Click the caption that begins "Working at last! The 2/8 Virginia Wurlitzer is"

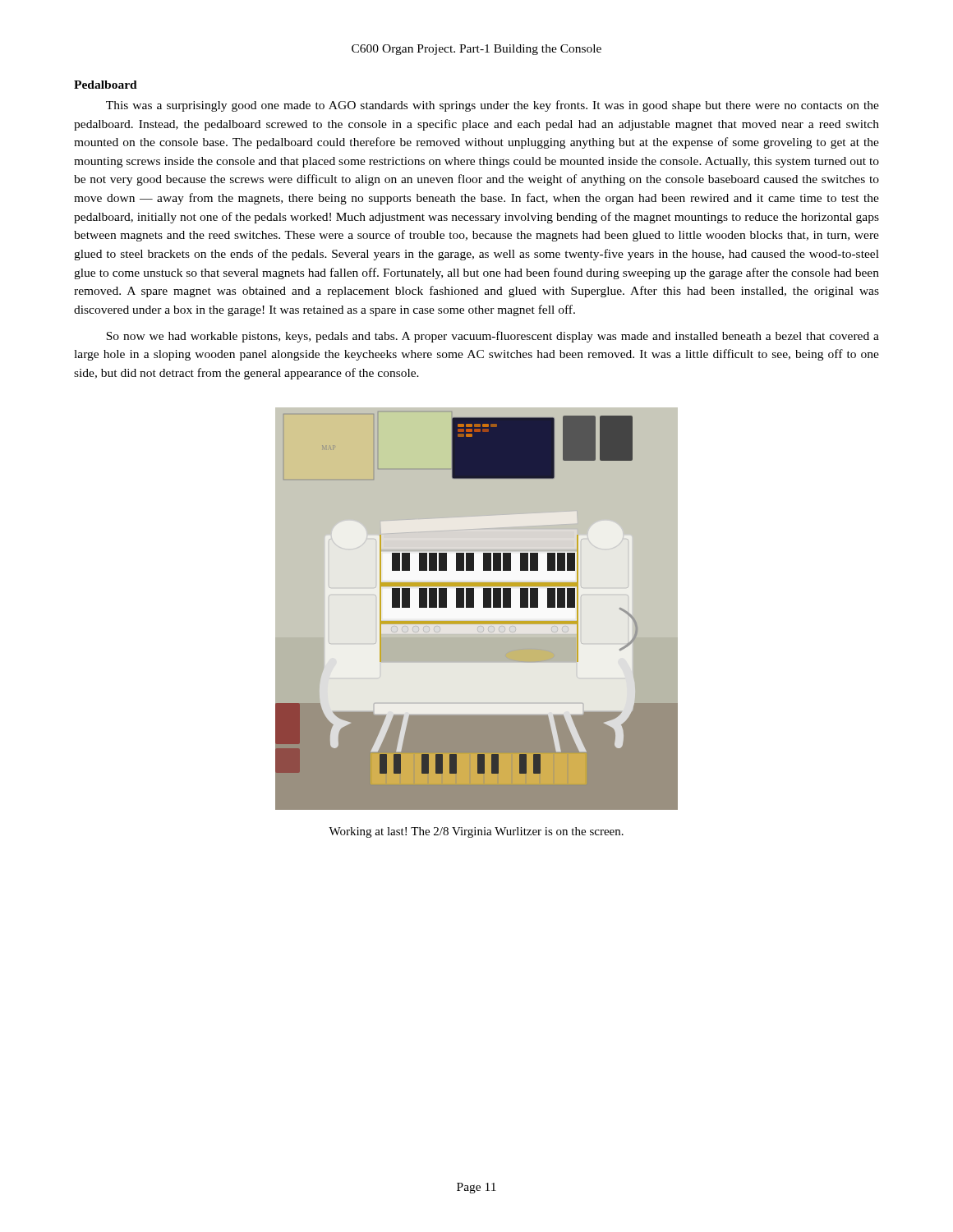(476, 831)
